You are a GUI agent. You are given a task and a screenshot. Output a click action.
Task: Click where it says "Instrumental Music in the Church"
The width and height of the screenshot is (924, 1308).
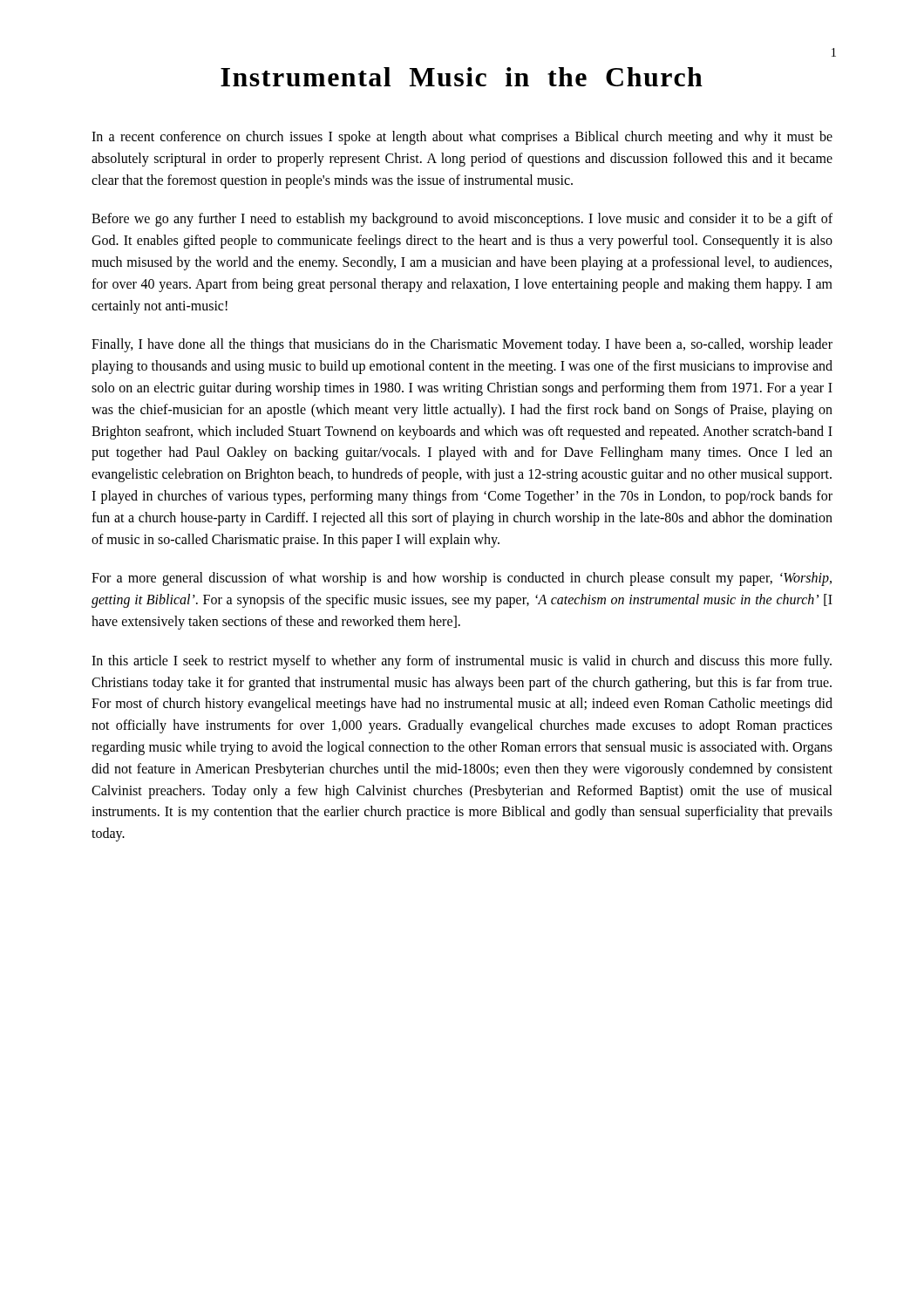pyautogui.click(x=462, y=77)
